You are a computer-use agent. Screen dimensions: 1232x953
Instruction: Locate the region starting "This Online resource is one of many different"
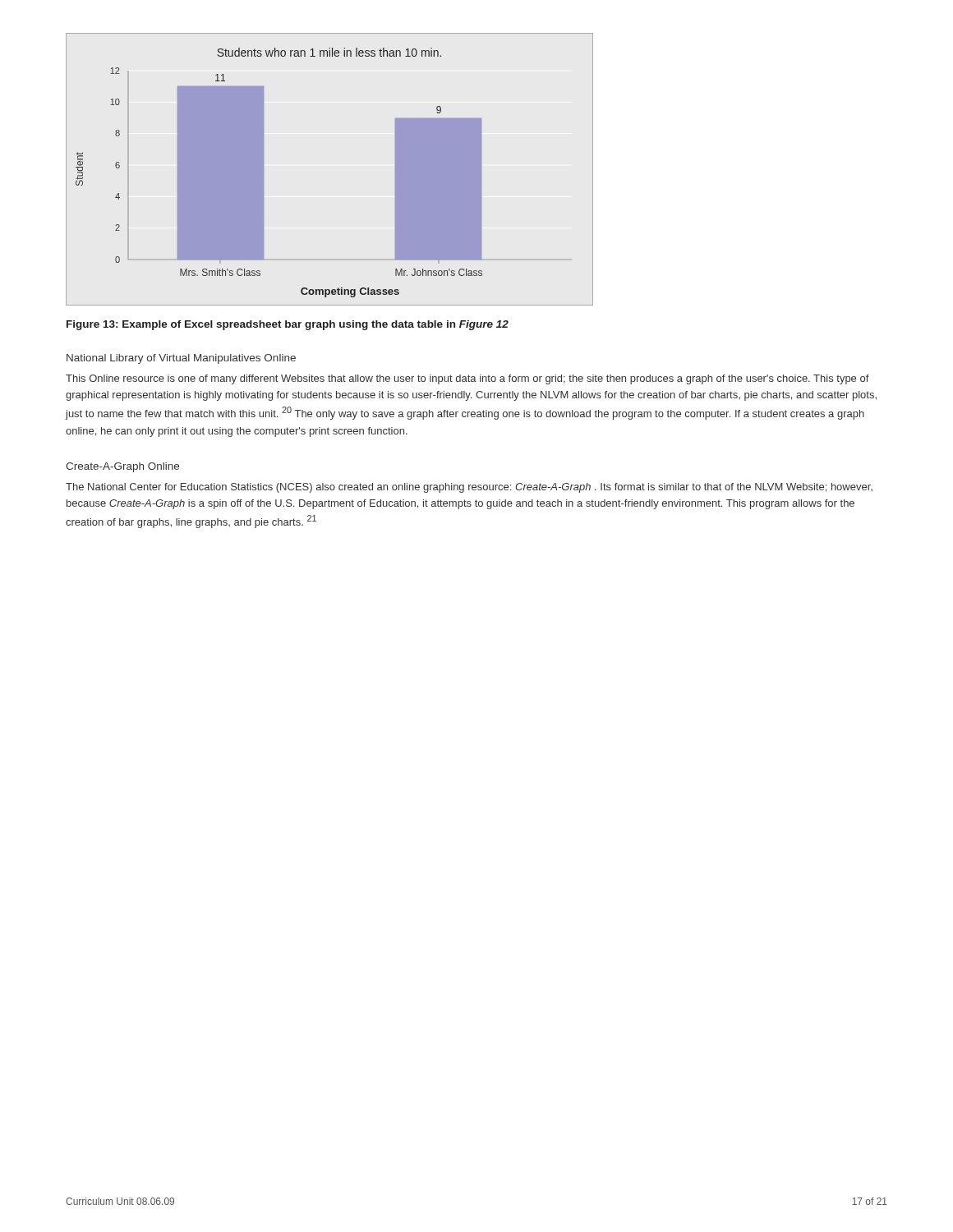tap(476, 405)
